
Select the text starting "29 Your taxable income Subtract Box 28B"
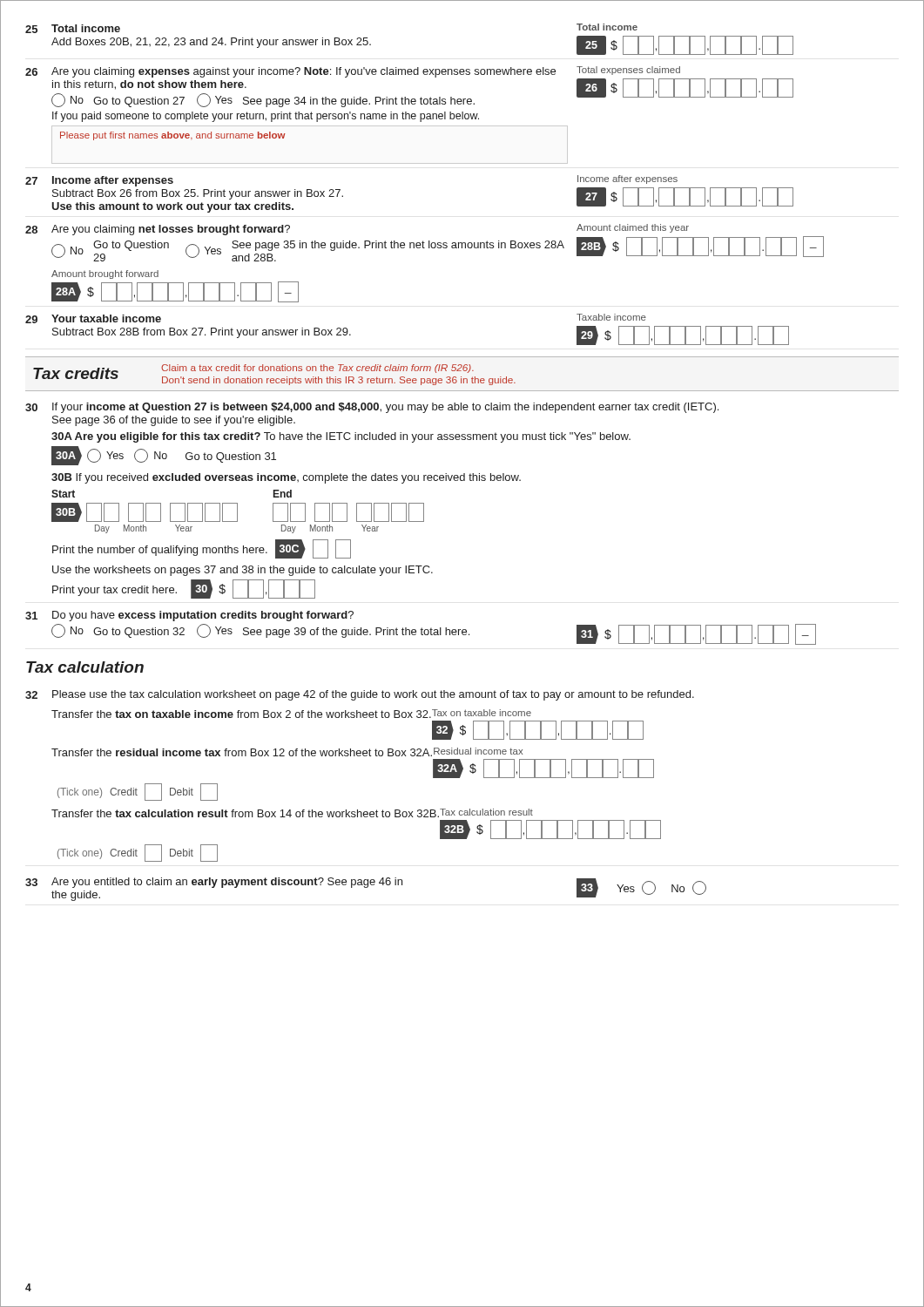click(110, 318)
